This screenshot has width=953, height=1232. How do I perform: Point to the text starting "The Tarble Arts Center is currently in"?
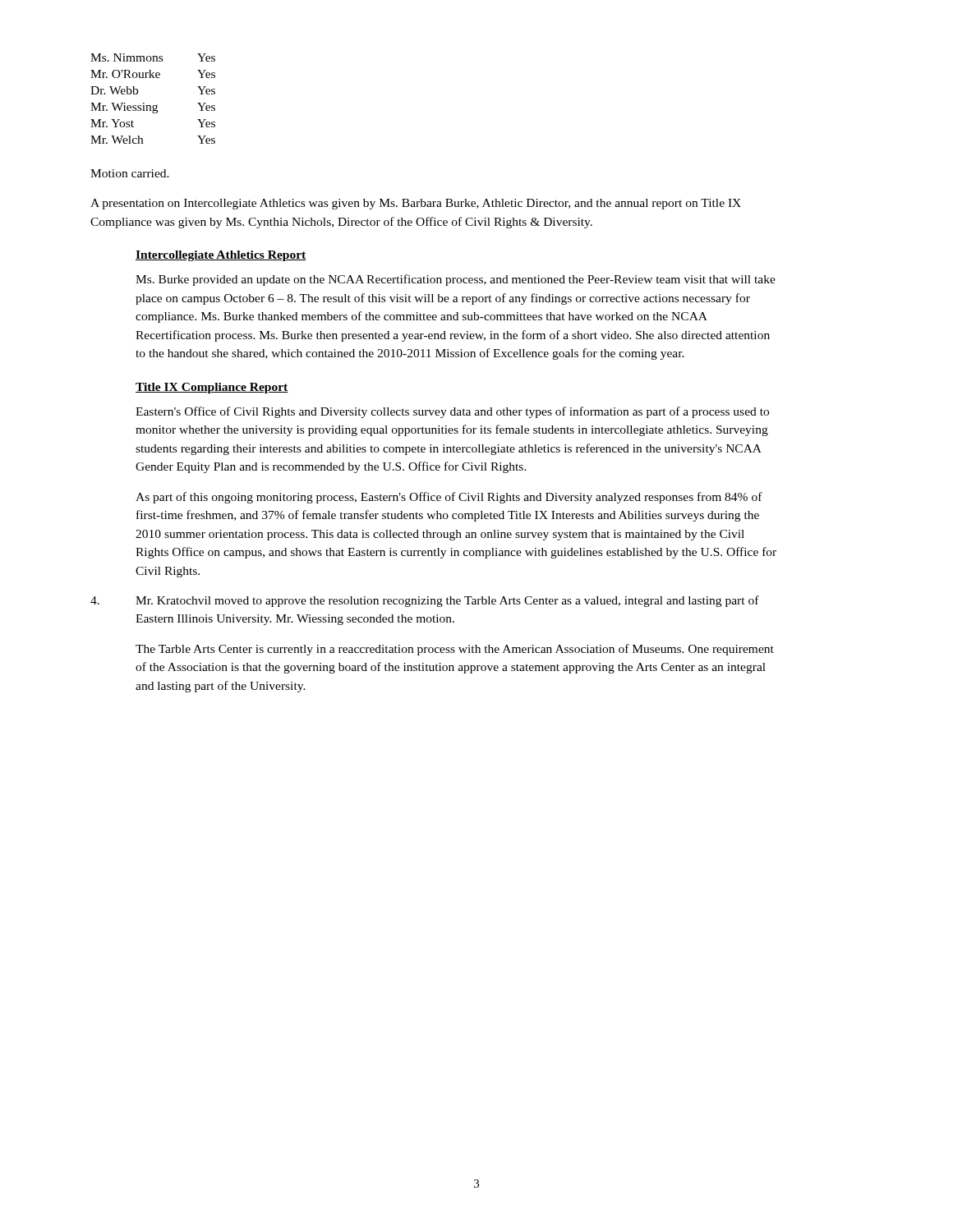[x=455, y=667]
